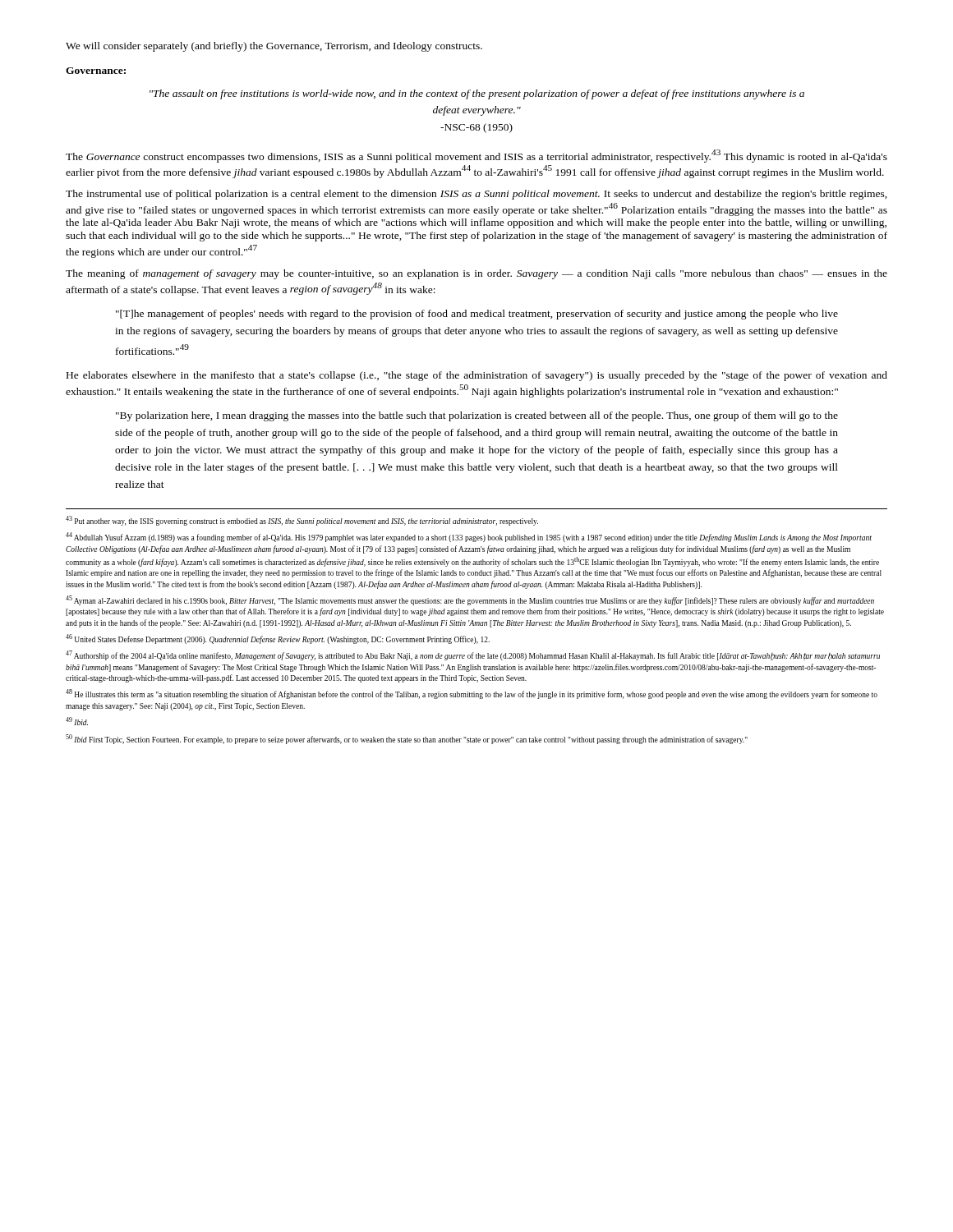Click on the footnote that says "43 Put another way,"
Screen dimensions: 1232x953
tap(302, 520)
